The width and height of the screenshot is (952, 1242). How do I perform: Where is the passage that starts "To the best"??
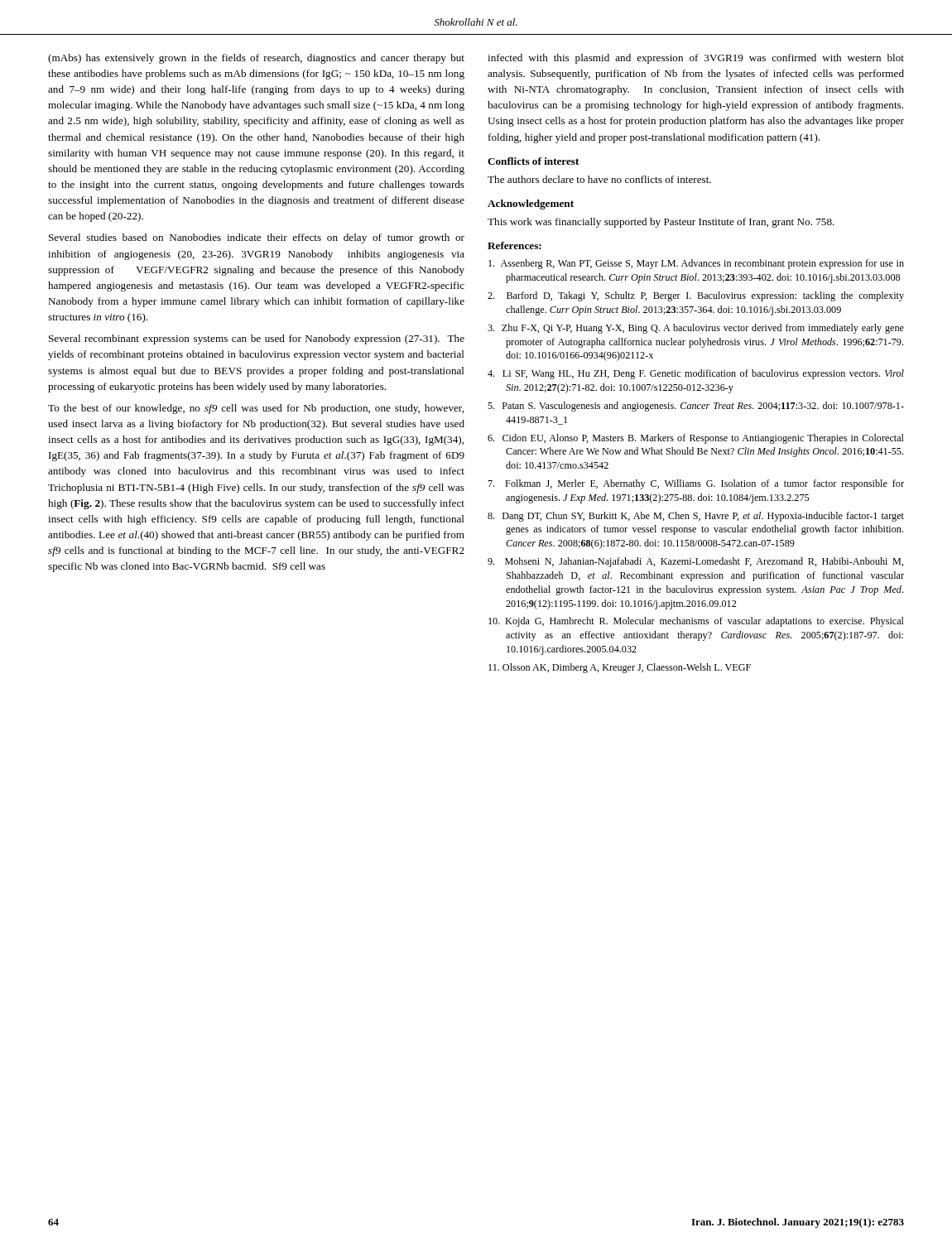coord(256,487)
